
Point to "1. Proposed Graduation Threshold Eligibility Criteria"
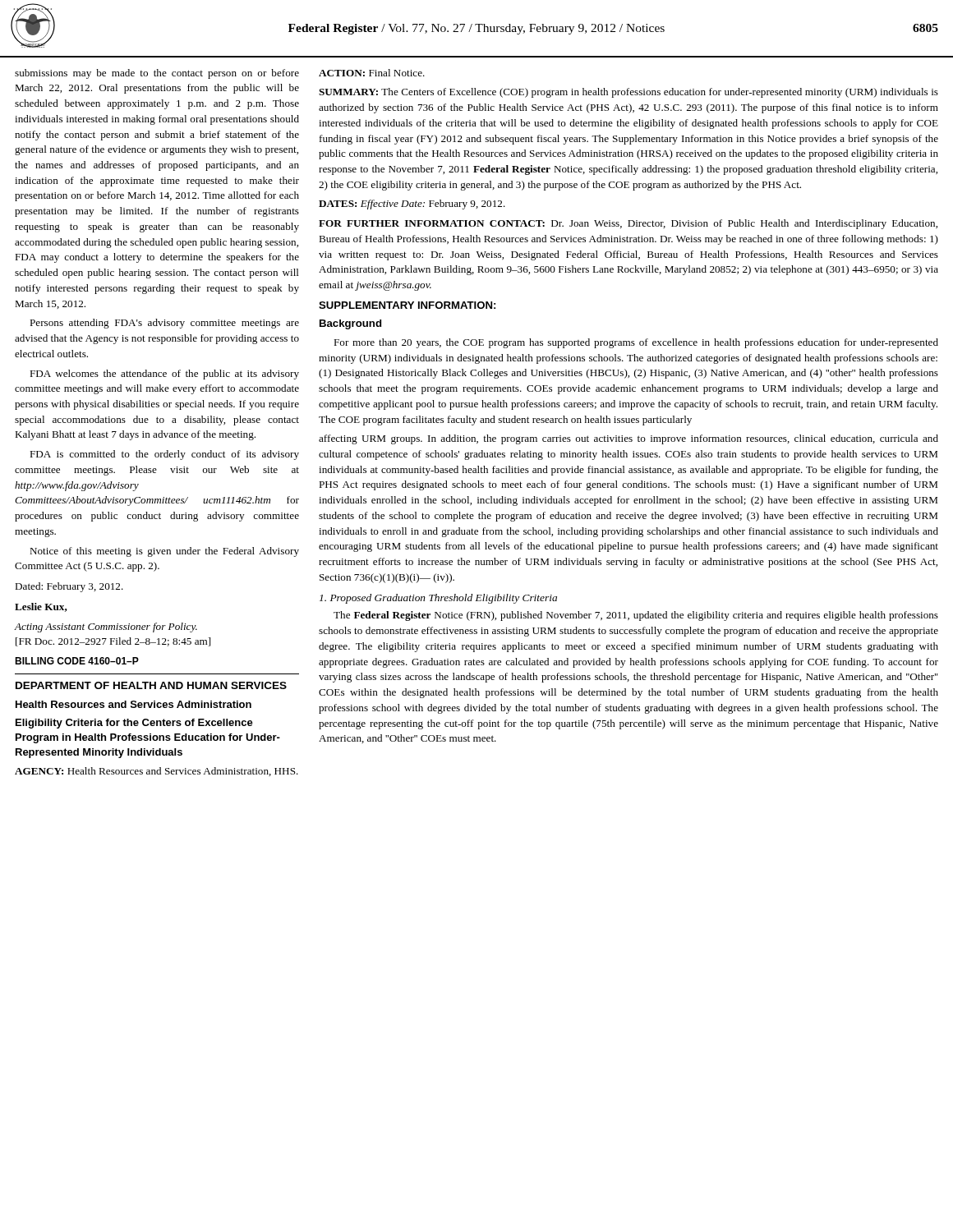coord(438,597)
